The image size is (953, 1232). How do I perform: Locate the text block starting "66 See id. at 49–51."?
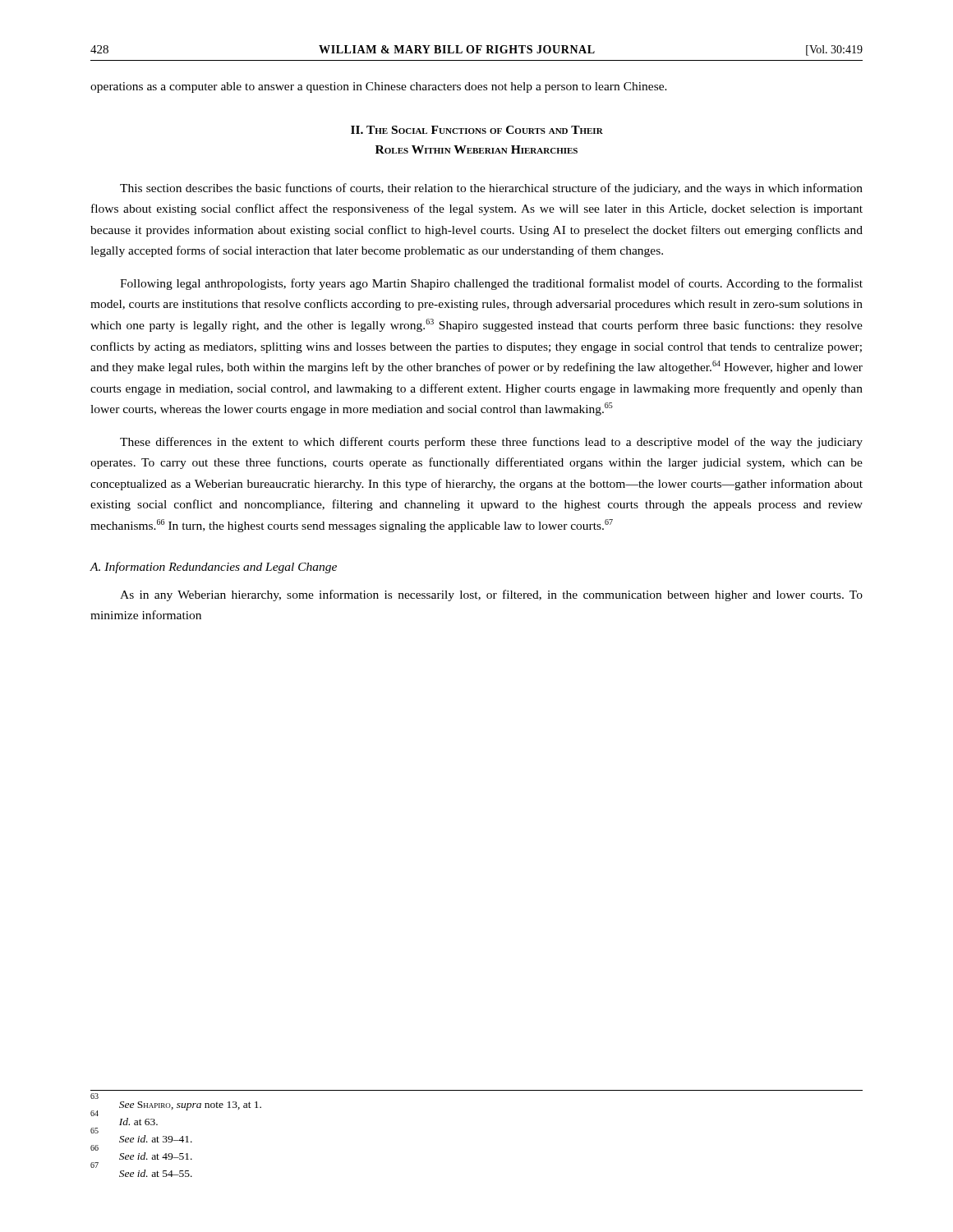coord(141,1155)
